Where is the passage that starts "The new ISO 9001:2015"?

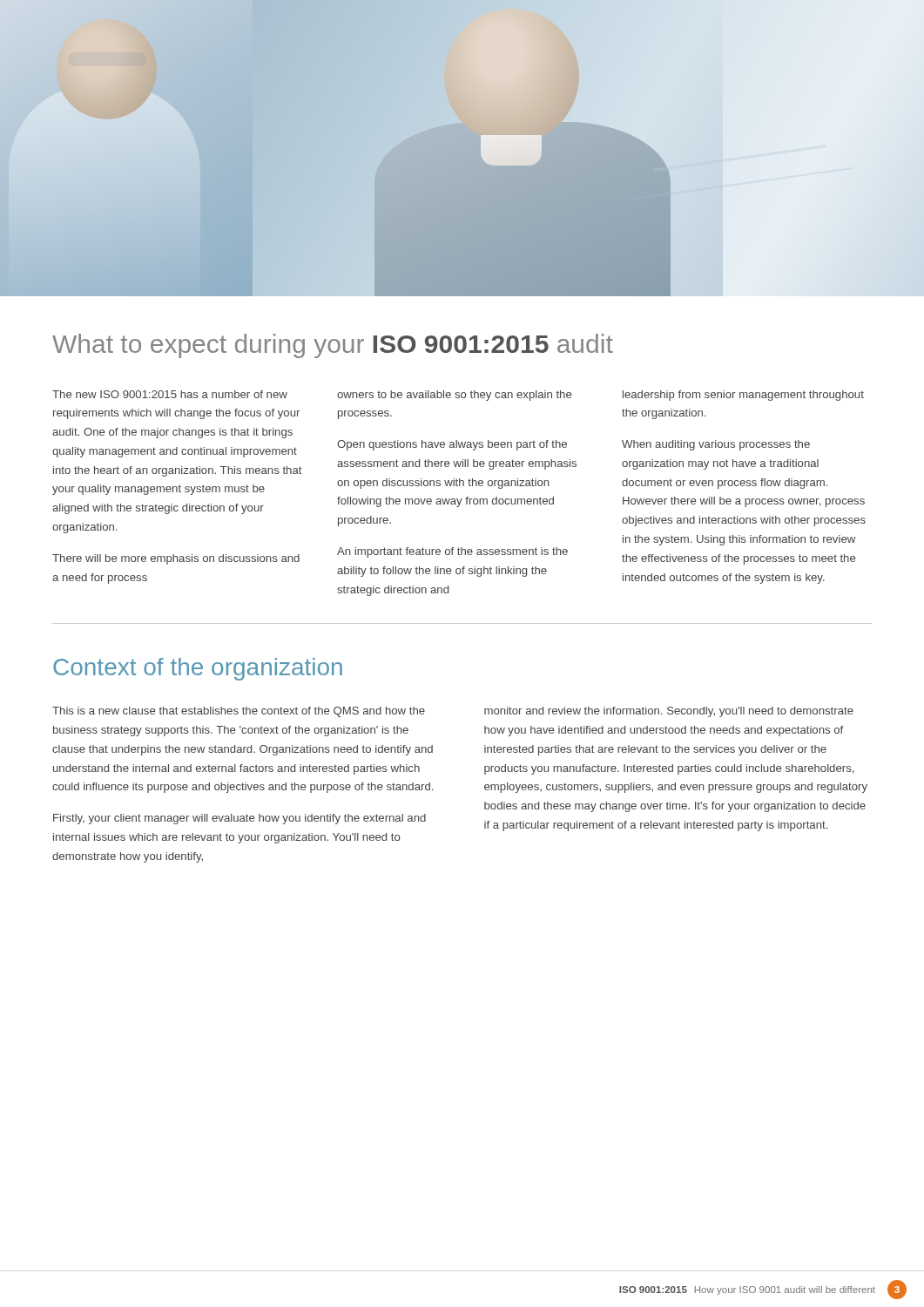(177, 486)
